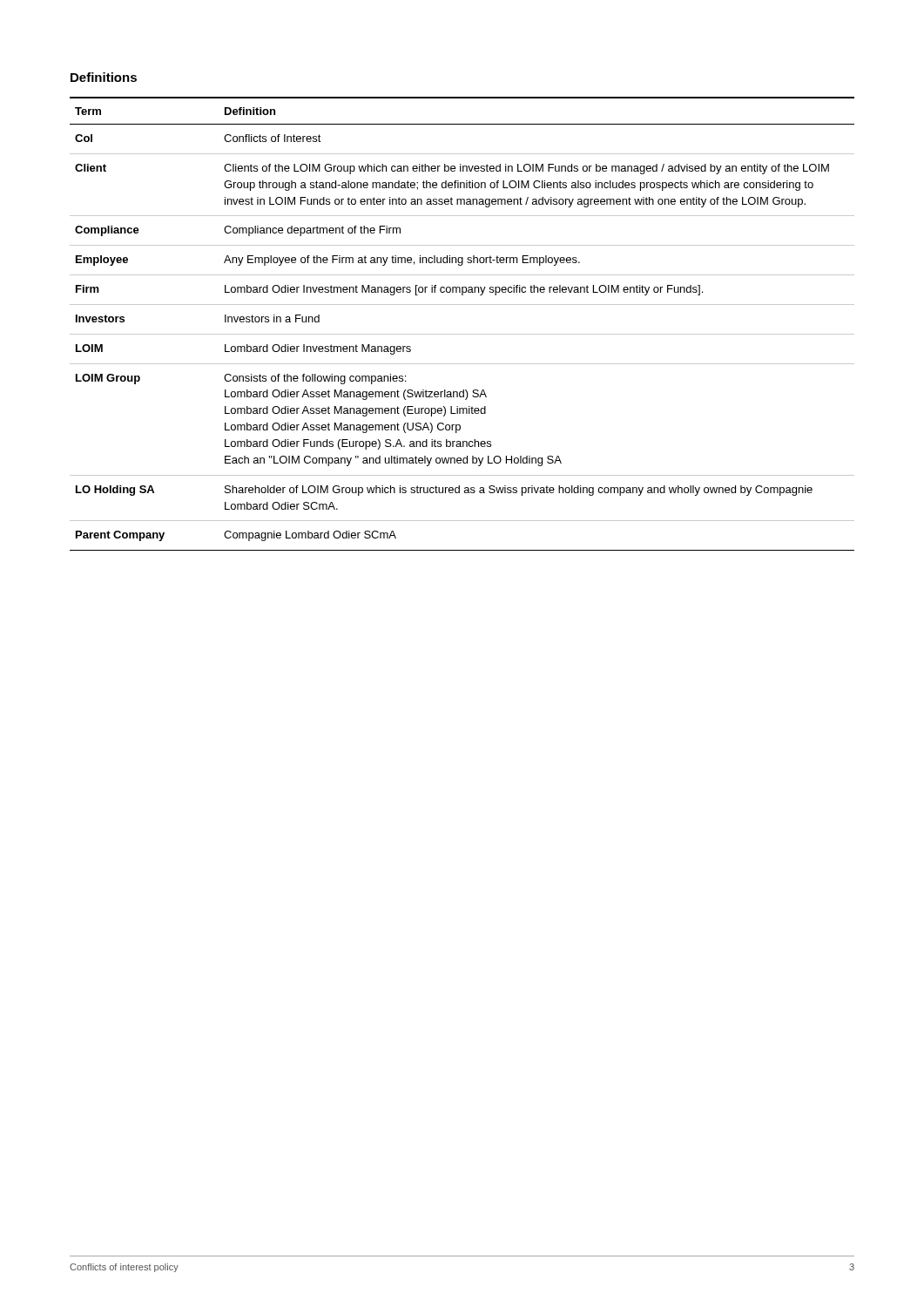Viewport: 924px width, 1307px height.
Task: Select the table that reads "Lombard Odier Investment Managers [or"
Action: [462, 324]
